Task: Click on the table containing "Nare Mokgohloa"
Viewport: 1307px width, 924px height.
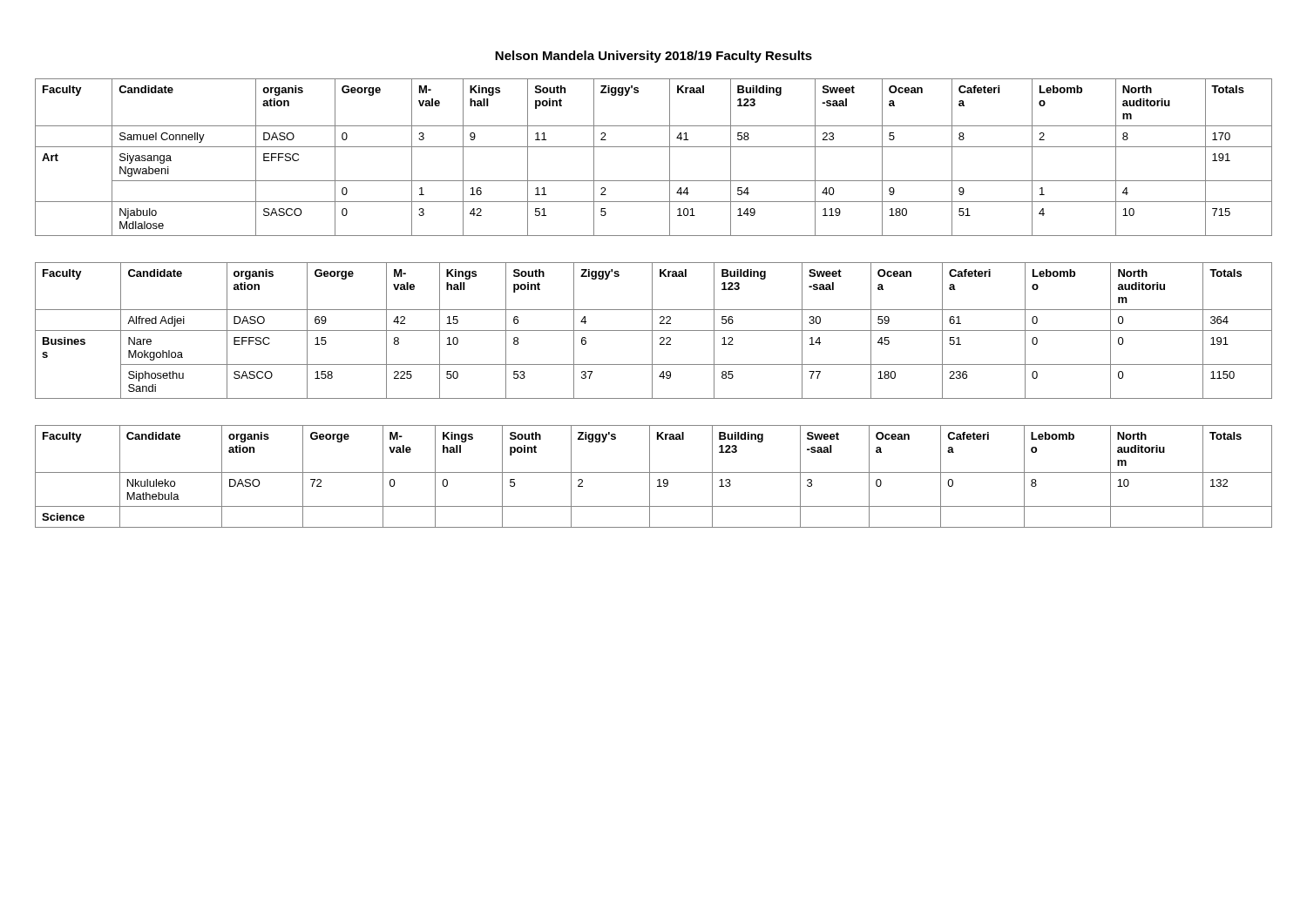Action: (654, 331)
